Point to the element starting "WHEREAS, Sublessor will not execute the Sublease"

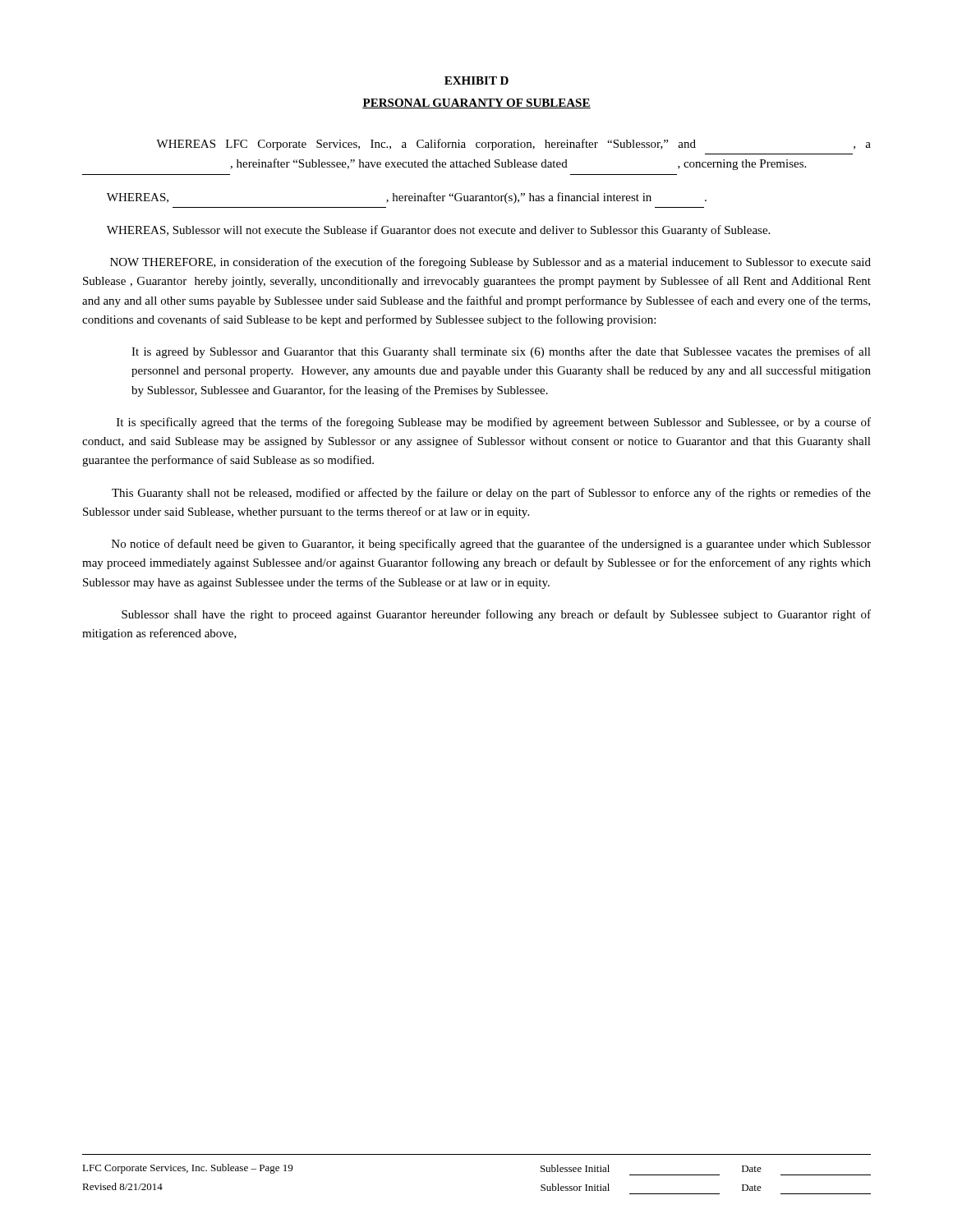(x=427, y=230)
